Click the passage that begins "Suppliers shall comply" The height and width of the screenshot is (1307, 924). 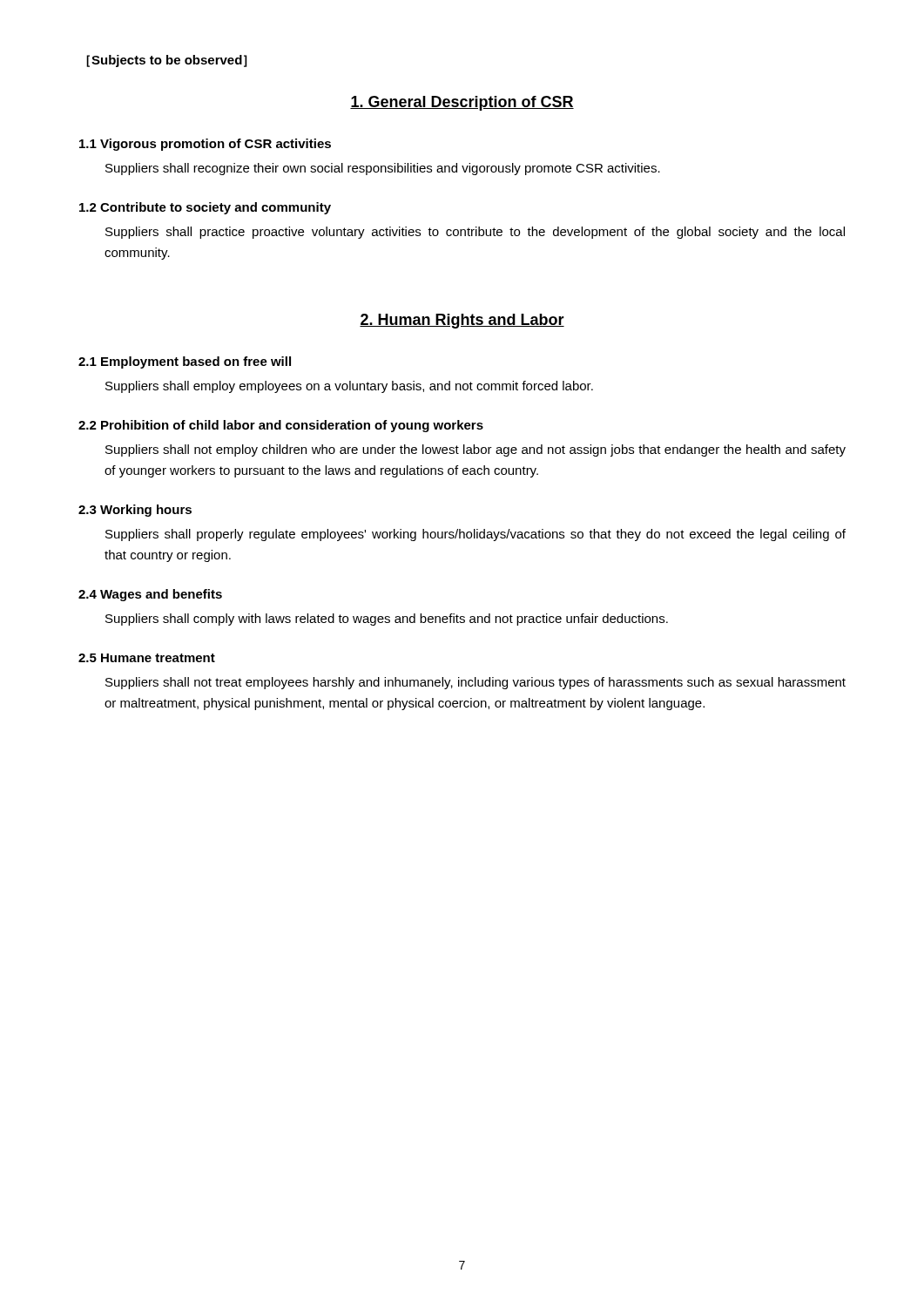tap(387, 618)
